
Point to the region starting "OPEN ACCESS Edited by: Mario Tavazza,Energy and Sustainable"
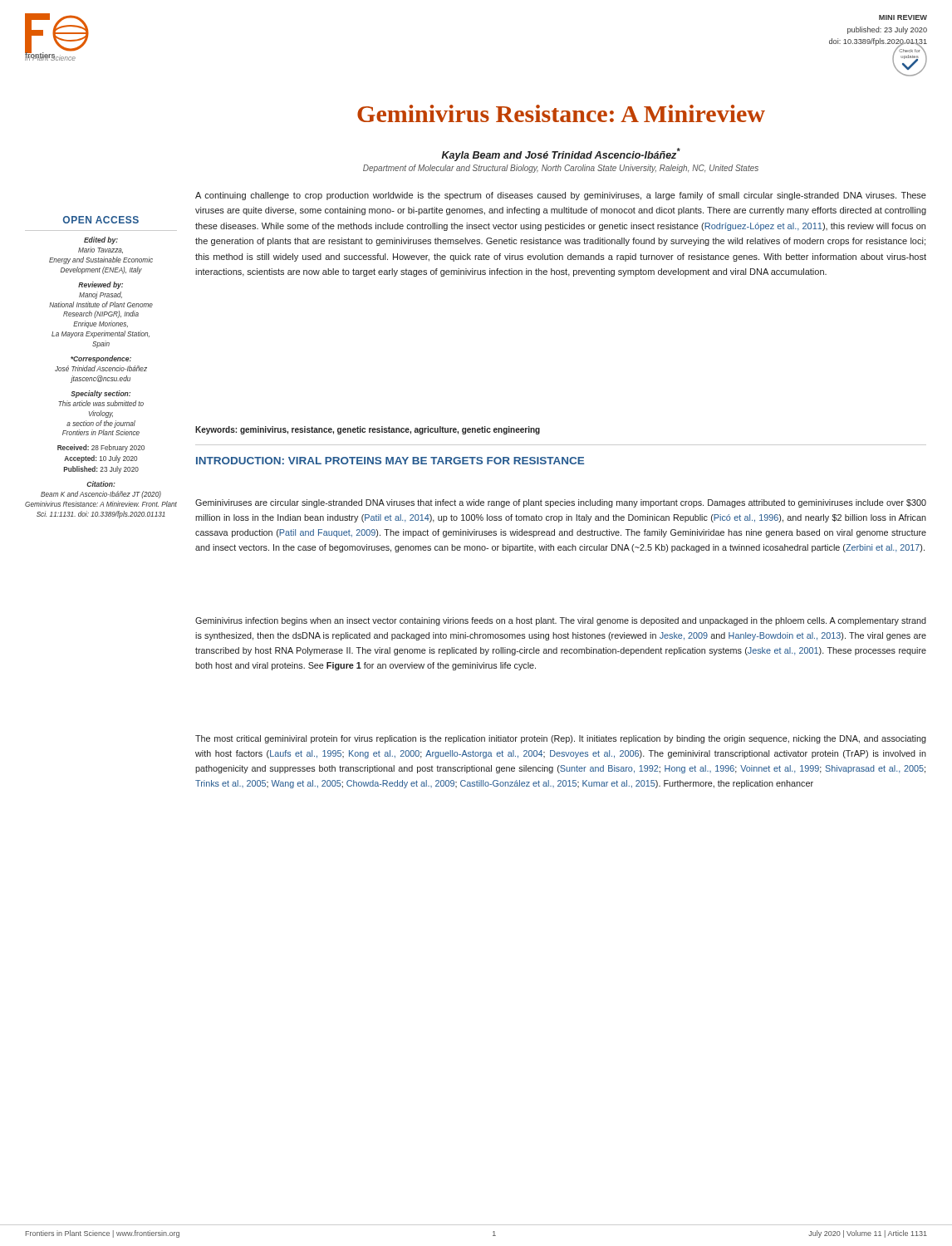[x=101, y=367]
